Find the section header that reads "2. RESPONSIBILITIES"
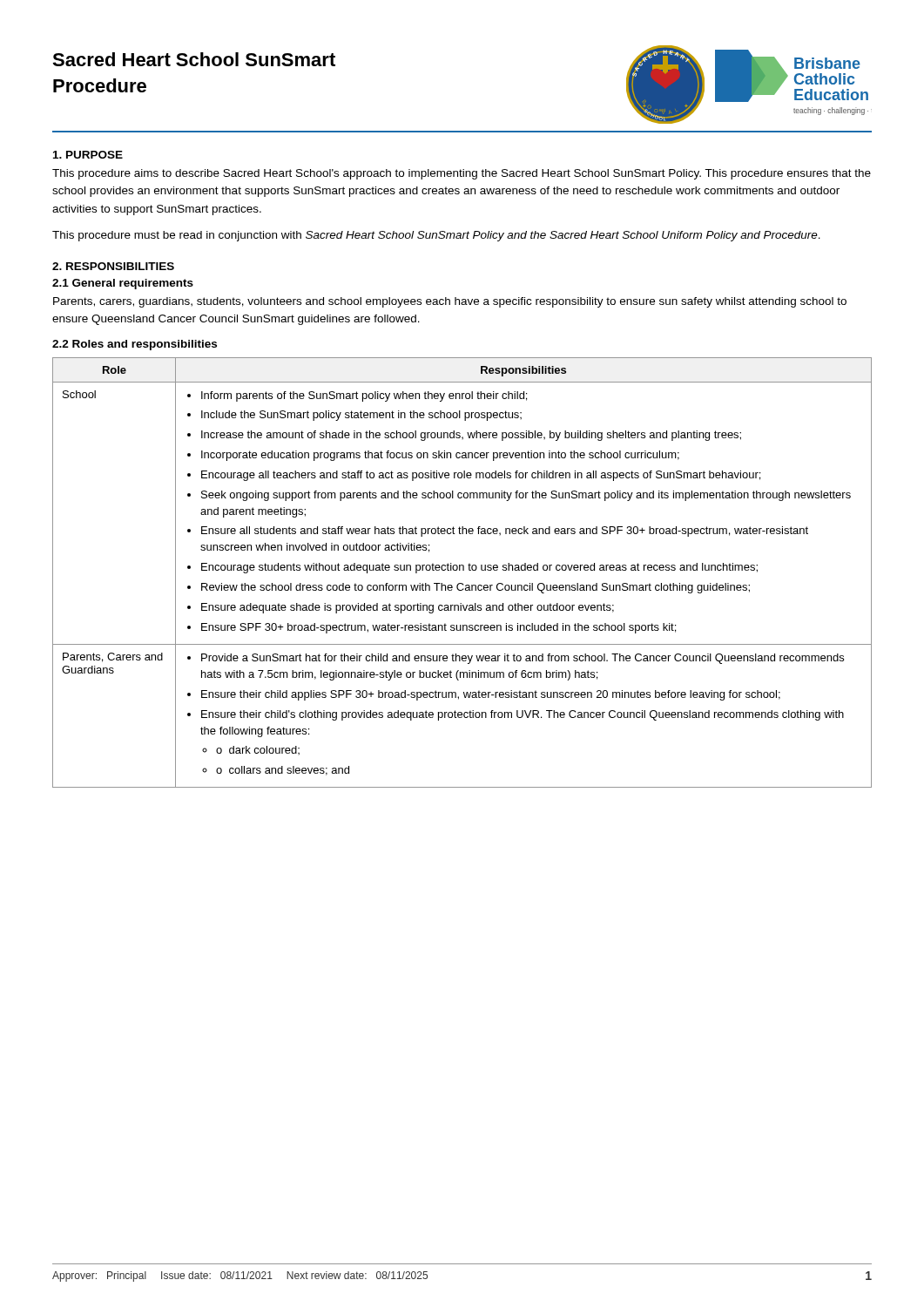Viewport: 924px width, 1307px height. coord(113,266)
